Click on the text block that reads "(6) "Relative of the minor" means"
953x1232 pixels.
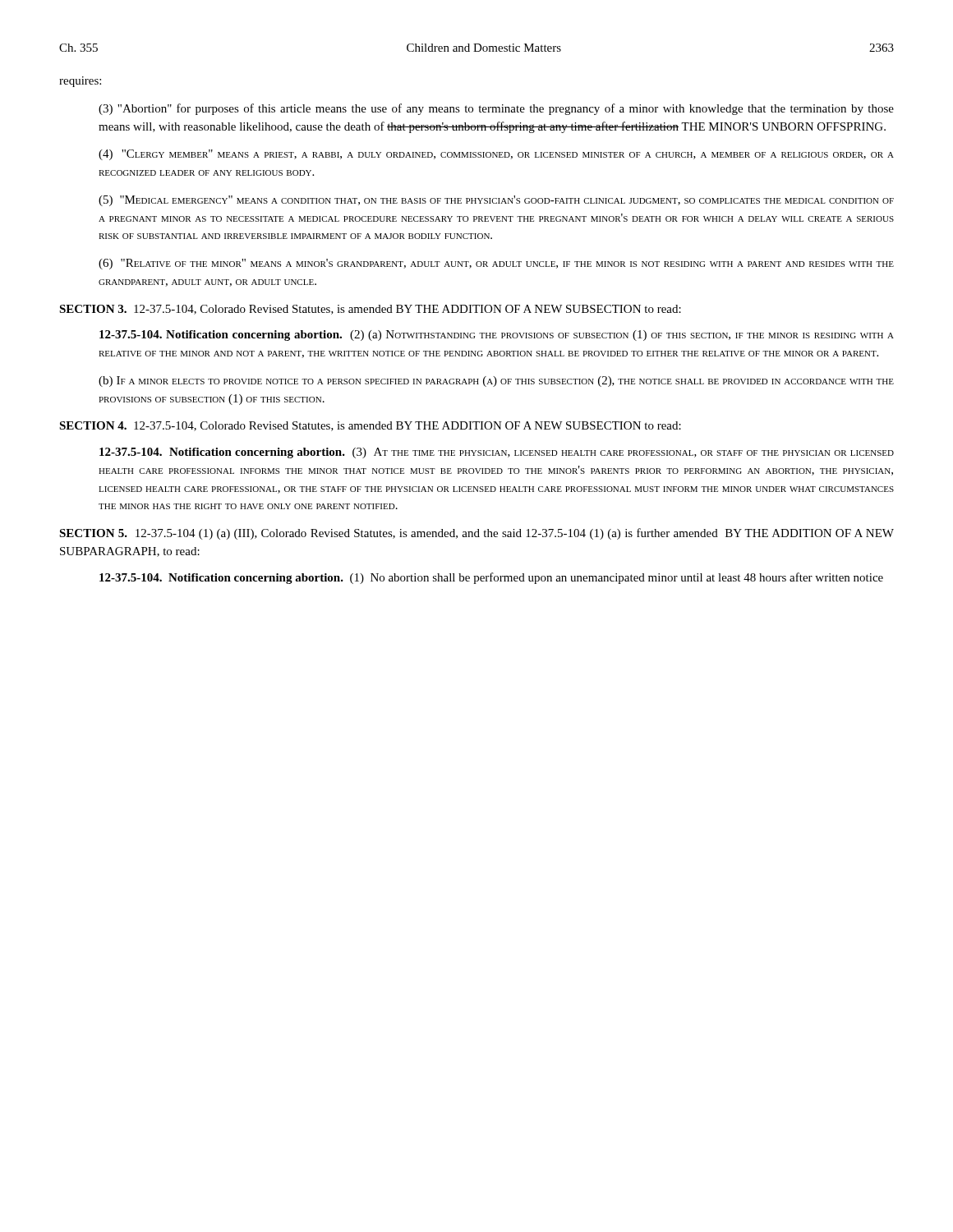point(496,273)
